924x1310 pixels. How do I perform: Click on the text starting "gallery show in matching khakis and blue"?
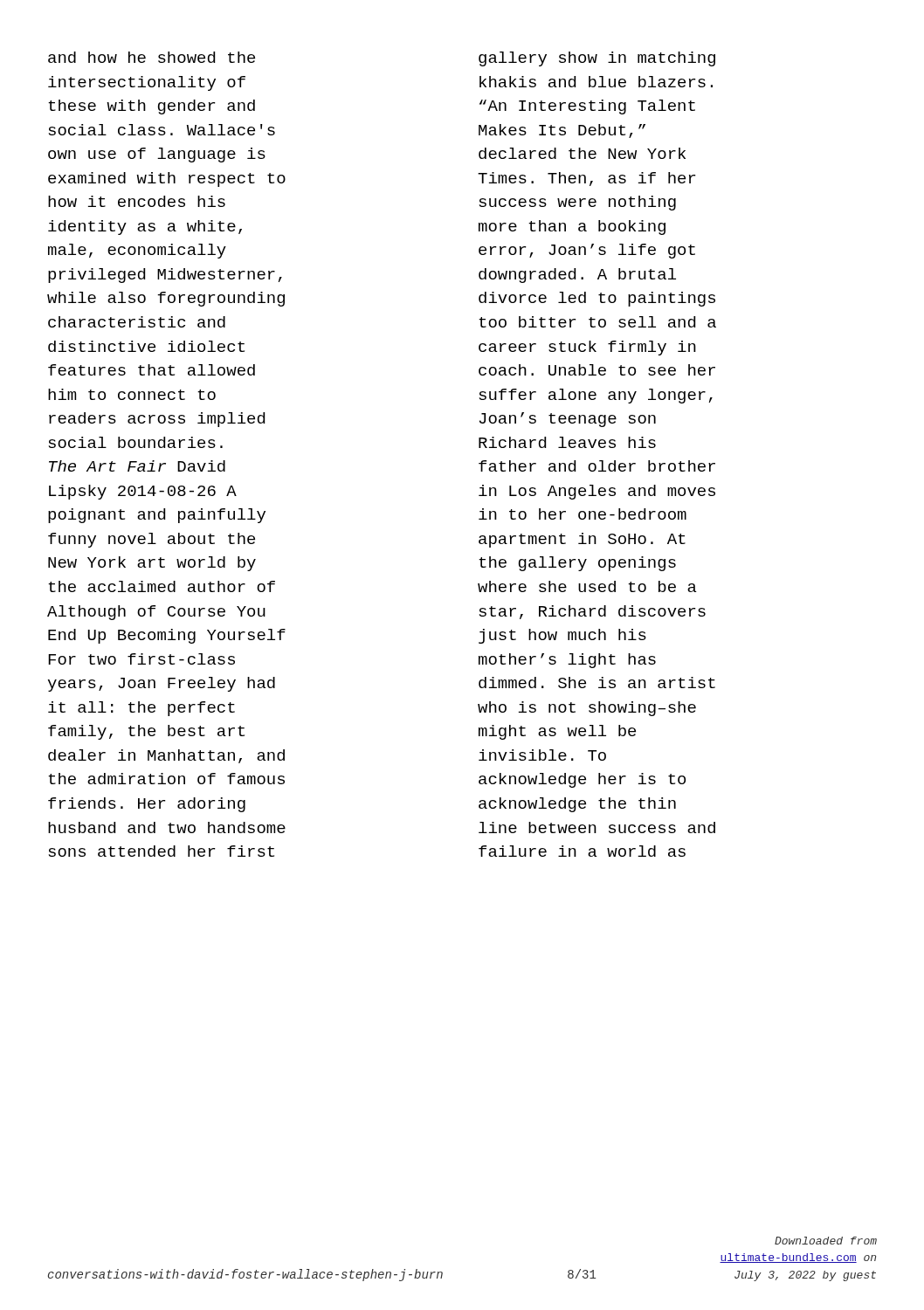(x=597, y=455)
